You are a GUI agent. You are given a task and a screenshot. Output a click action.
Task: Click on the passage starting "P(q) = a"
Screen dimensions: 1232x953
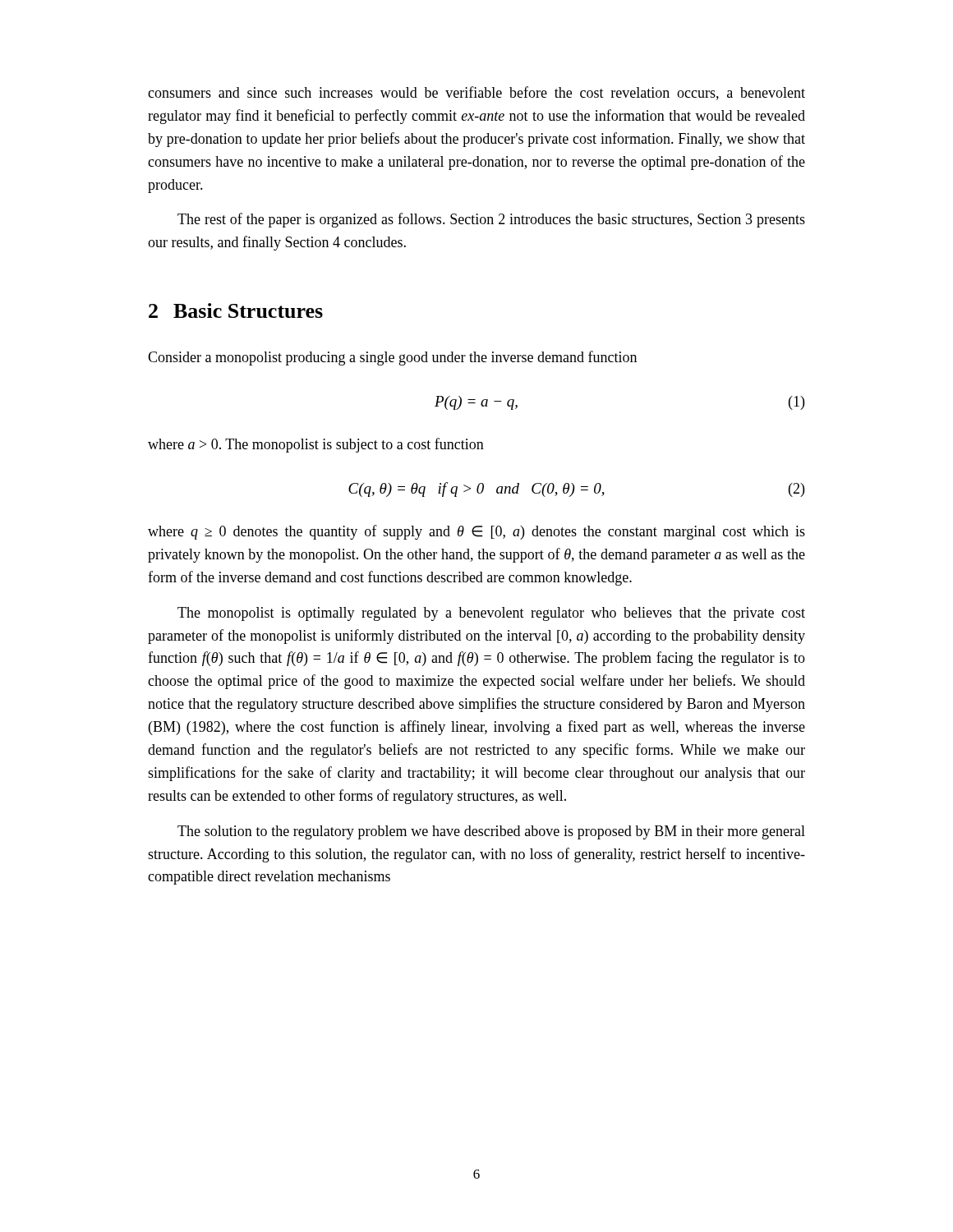coord(483,403)
